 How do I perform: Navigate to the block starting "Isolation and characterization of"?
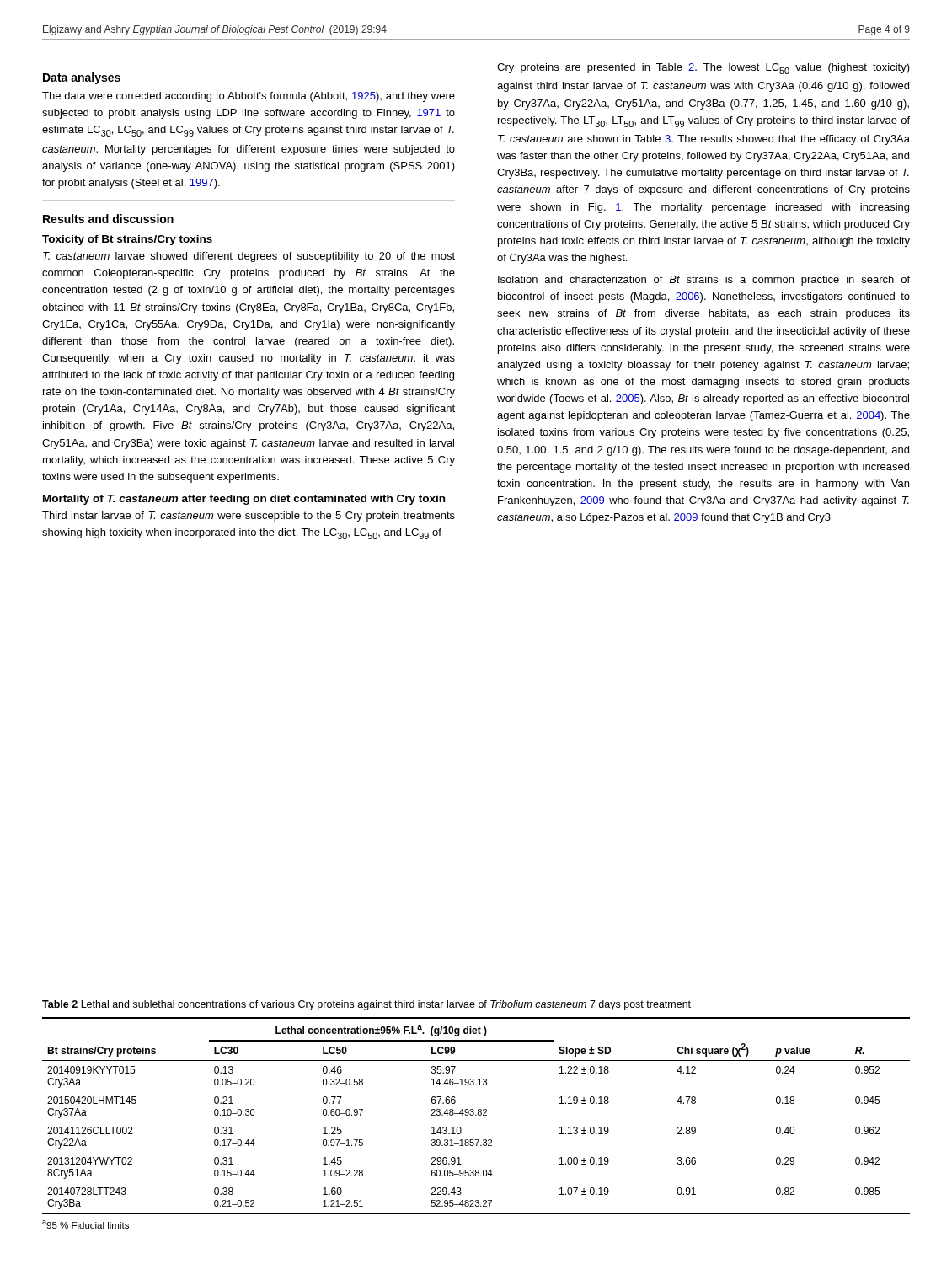pos(703,398)
